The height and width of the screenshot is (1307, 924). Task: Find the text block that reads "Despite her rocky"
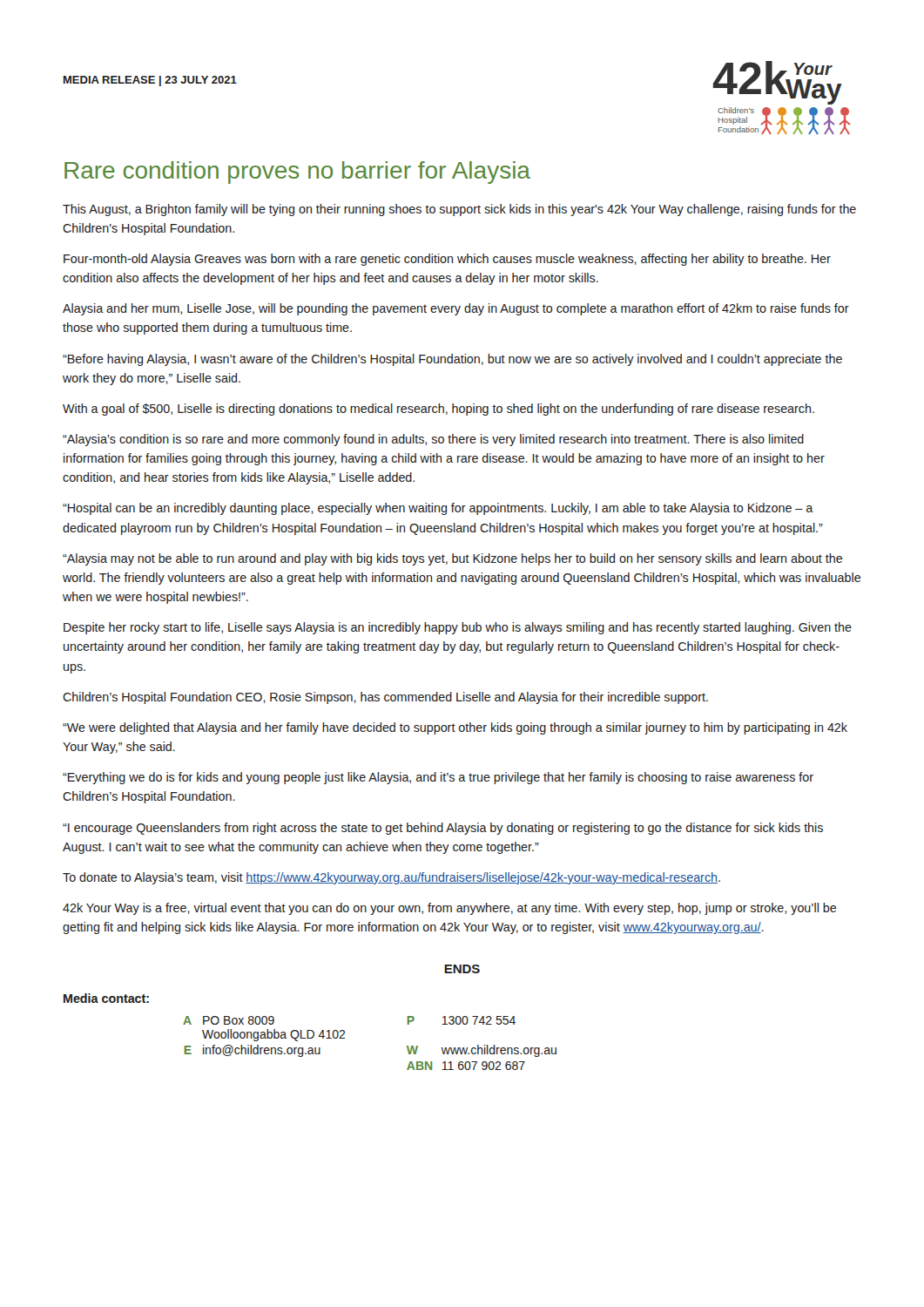(457, 647)
